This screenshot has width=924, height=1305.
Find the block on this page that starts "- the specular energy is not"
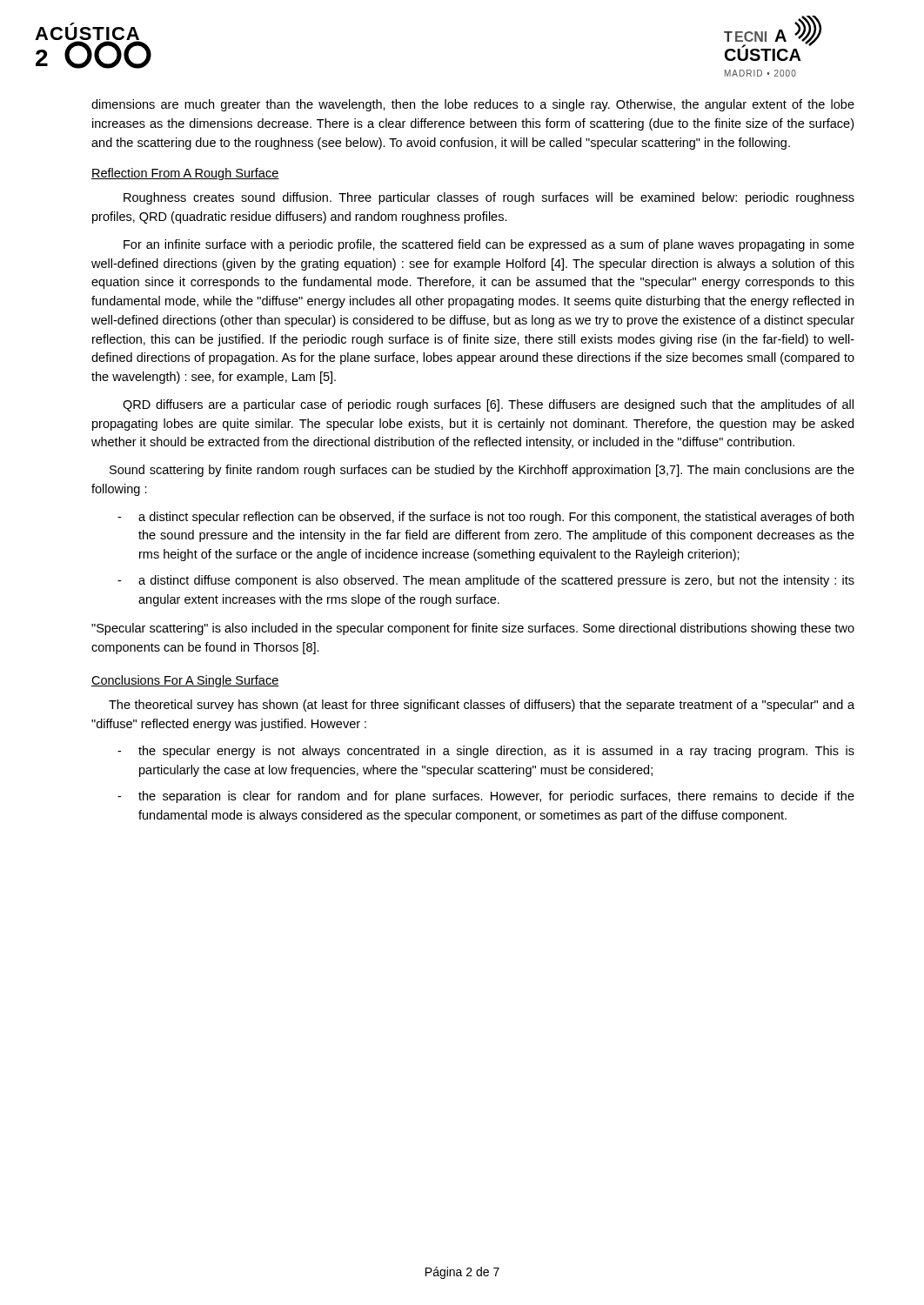(x=486, y=761)
